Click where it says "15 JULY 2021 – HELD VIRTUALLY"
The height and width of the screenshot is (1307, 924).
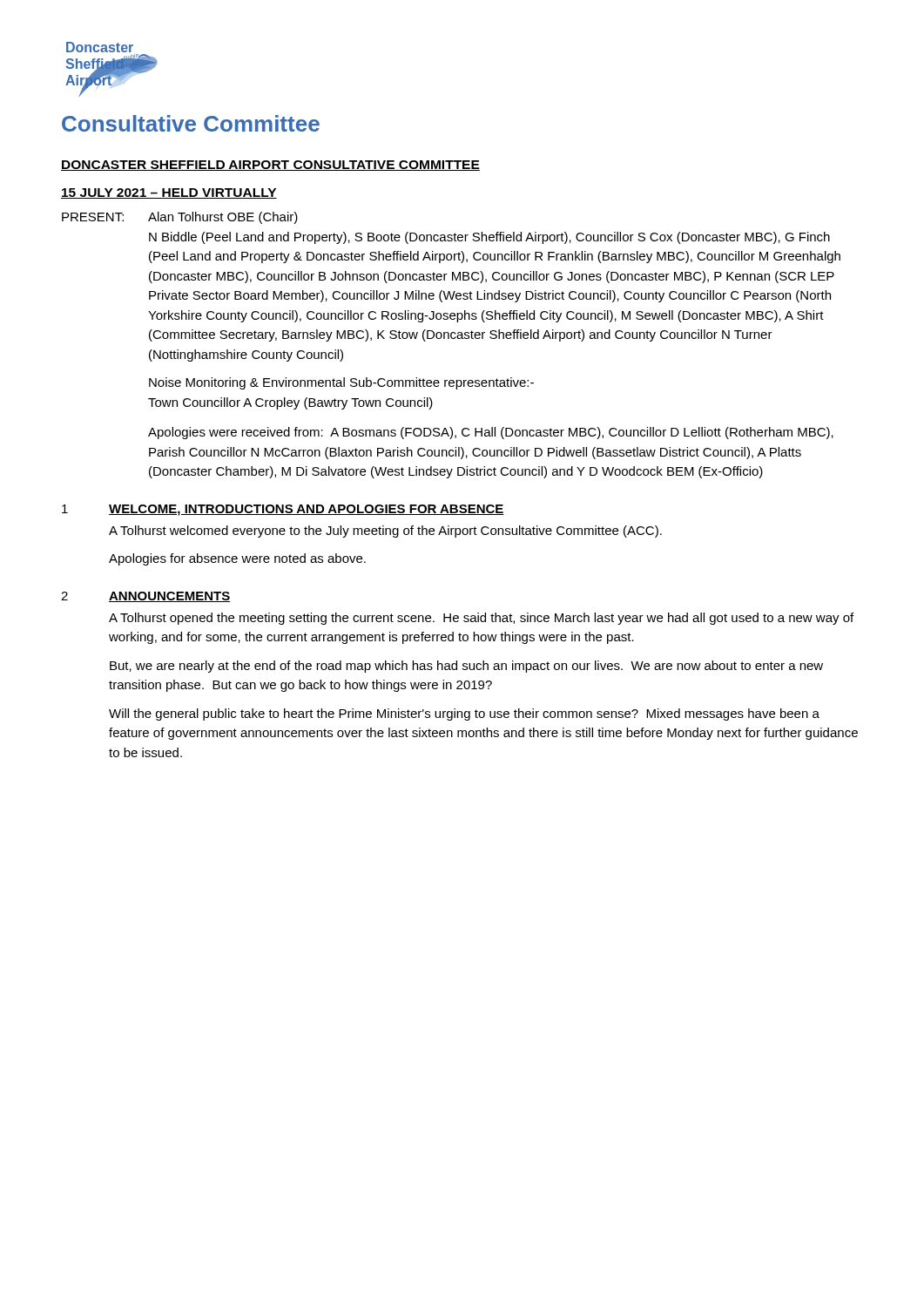(169, 192)
